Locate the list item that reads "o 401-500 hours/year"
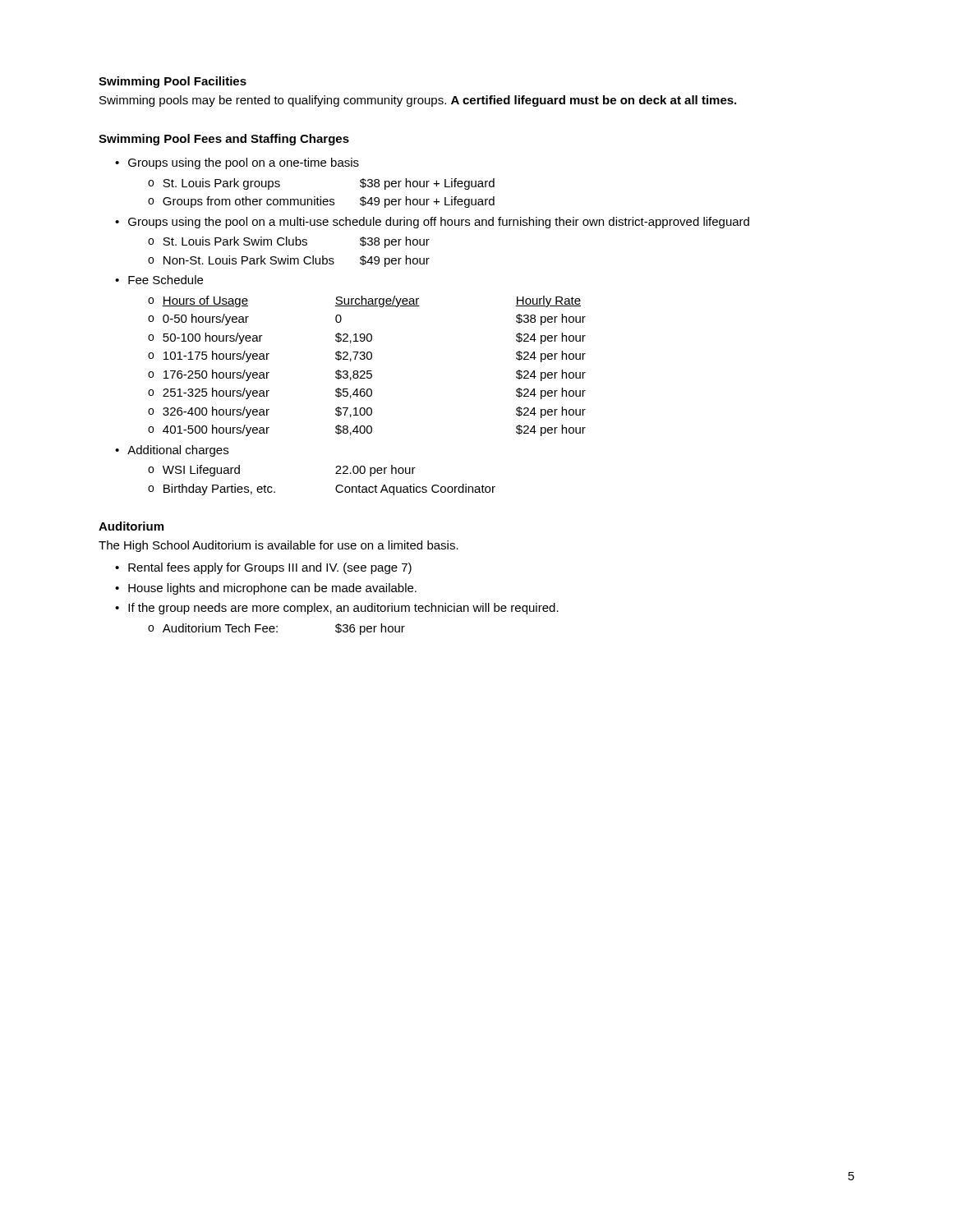The width and height of the screenshot is (953, 1232). [x=367, y=430]
